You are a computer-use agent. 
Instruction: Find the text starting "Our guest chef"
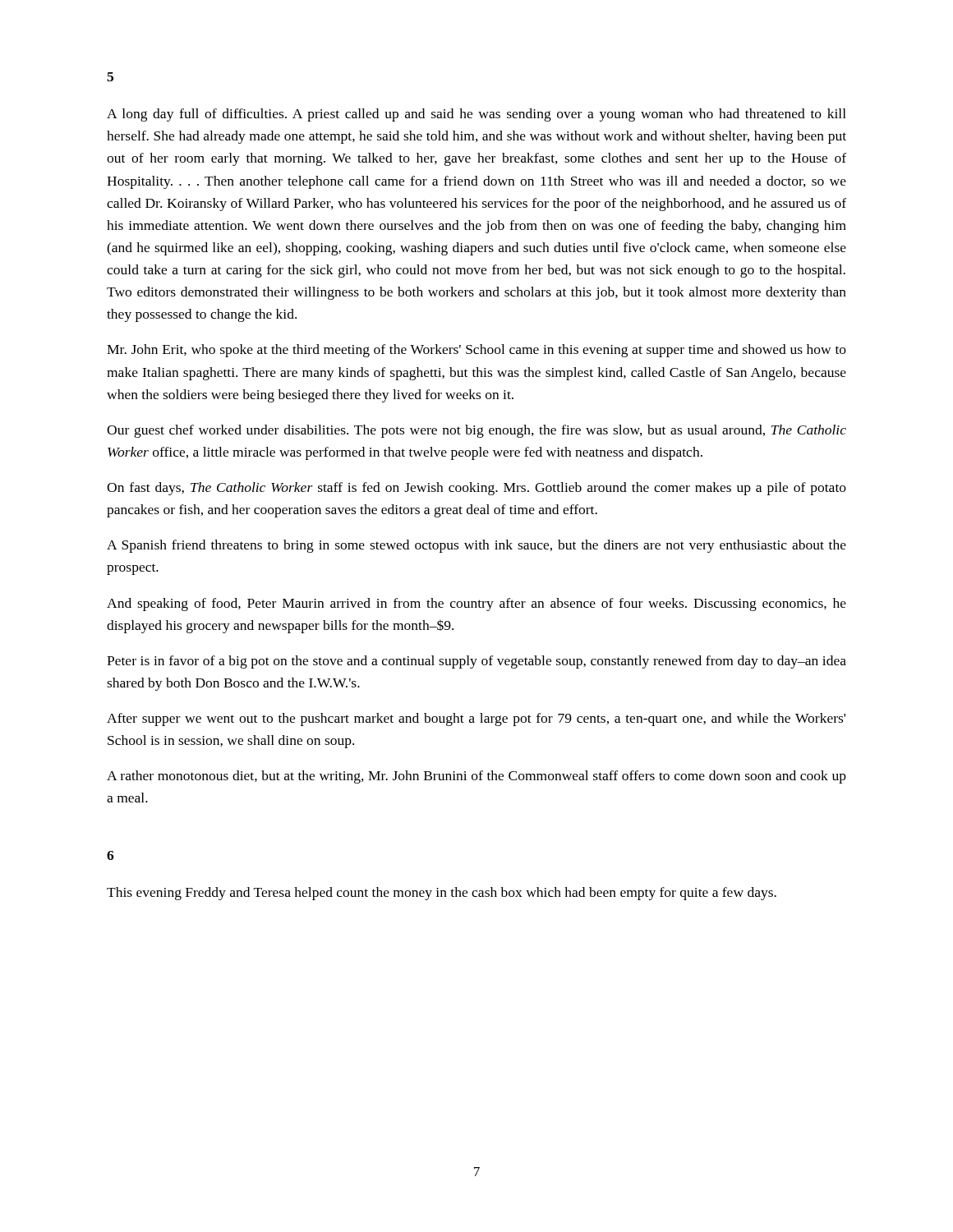point(476,440)
